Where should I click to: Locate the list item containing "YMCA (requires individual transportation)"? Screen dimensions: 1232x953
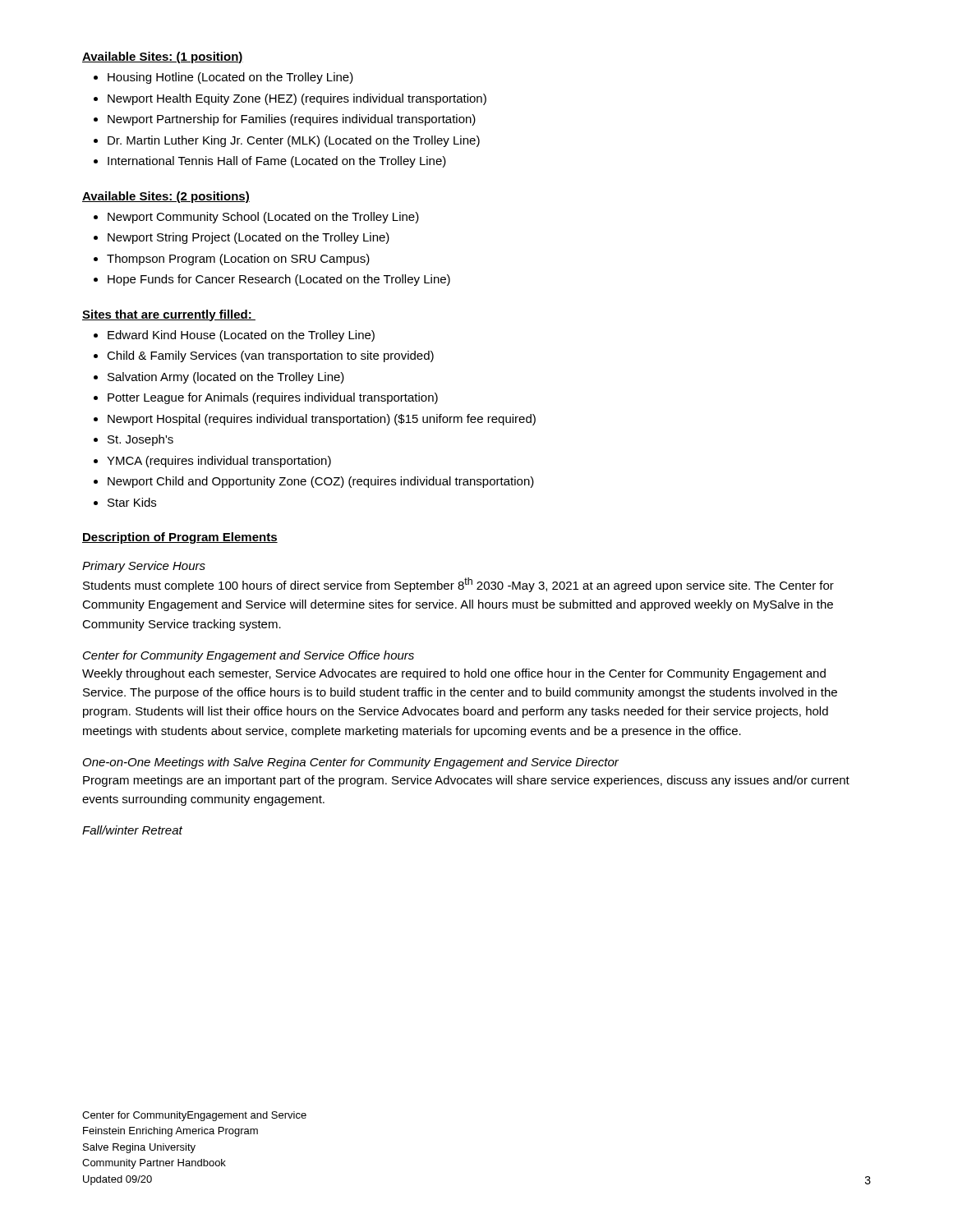click(x=219, y=460)
